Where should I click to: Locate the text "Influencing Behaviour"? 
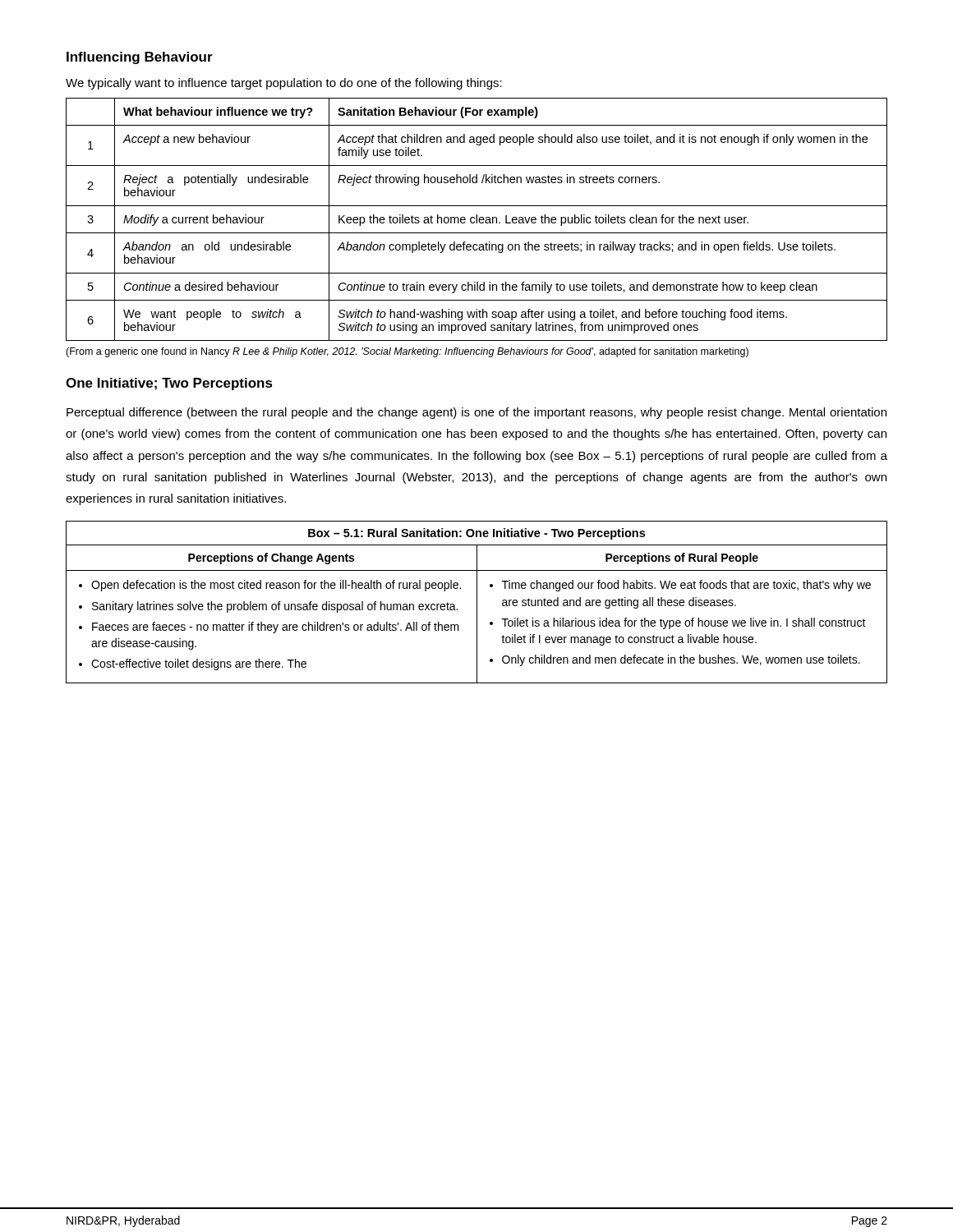coord(139,57)
